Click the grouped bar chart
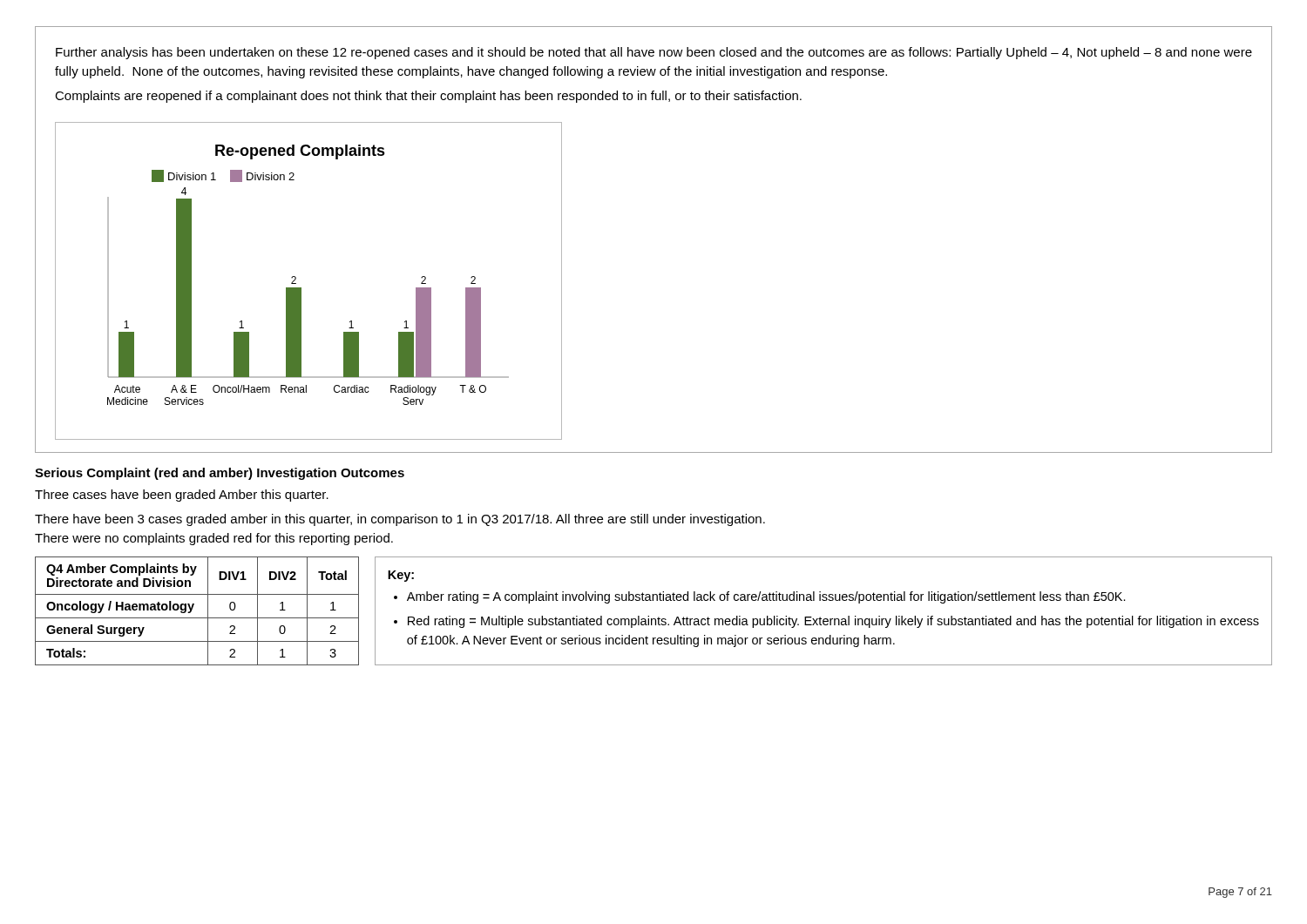The width and height of the screenshot is (1307, 924). (x=308, y=281)
